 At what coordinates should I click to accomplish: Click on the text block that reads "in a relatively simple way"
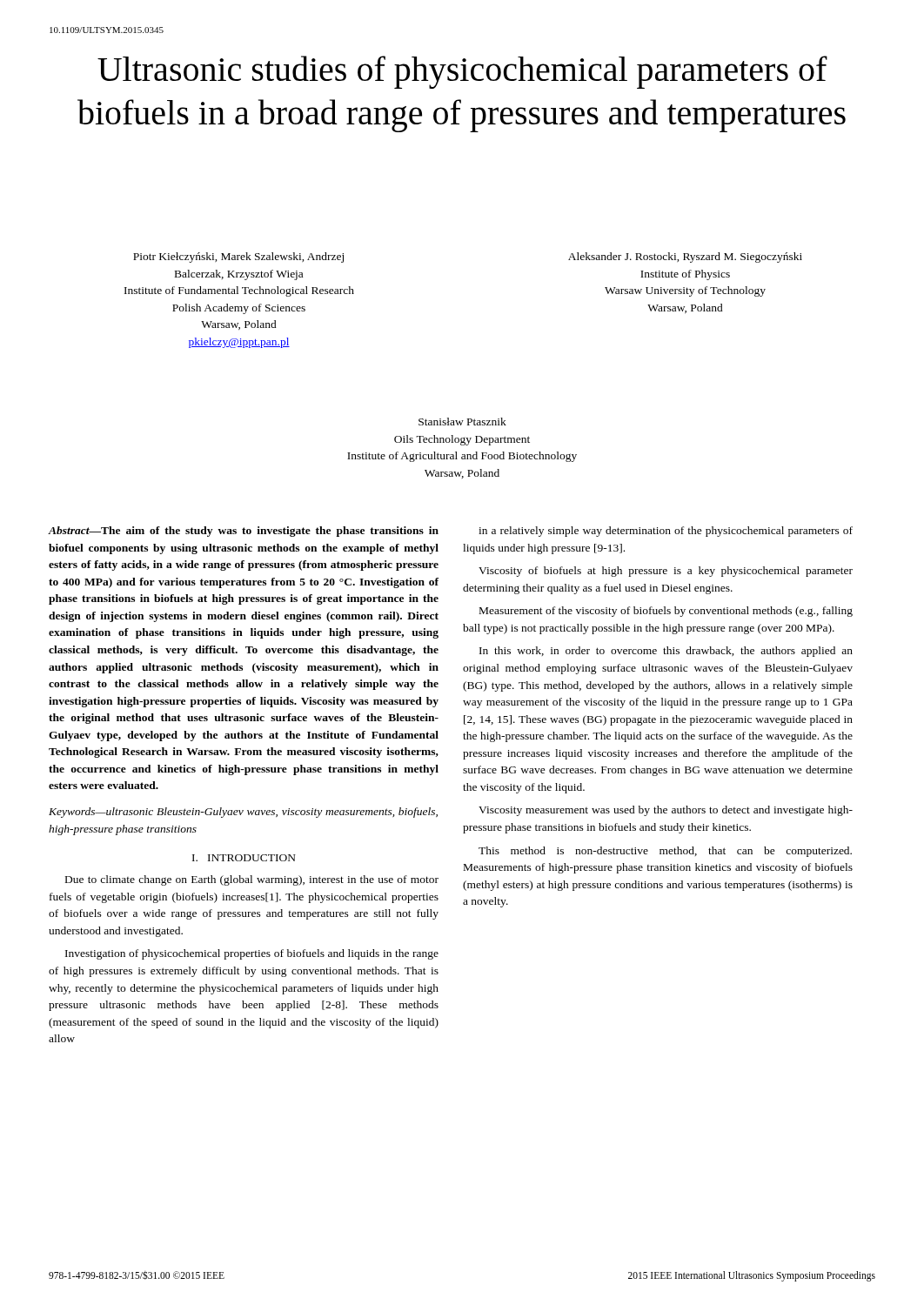(658, 539)
